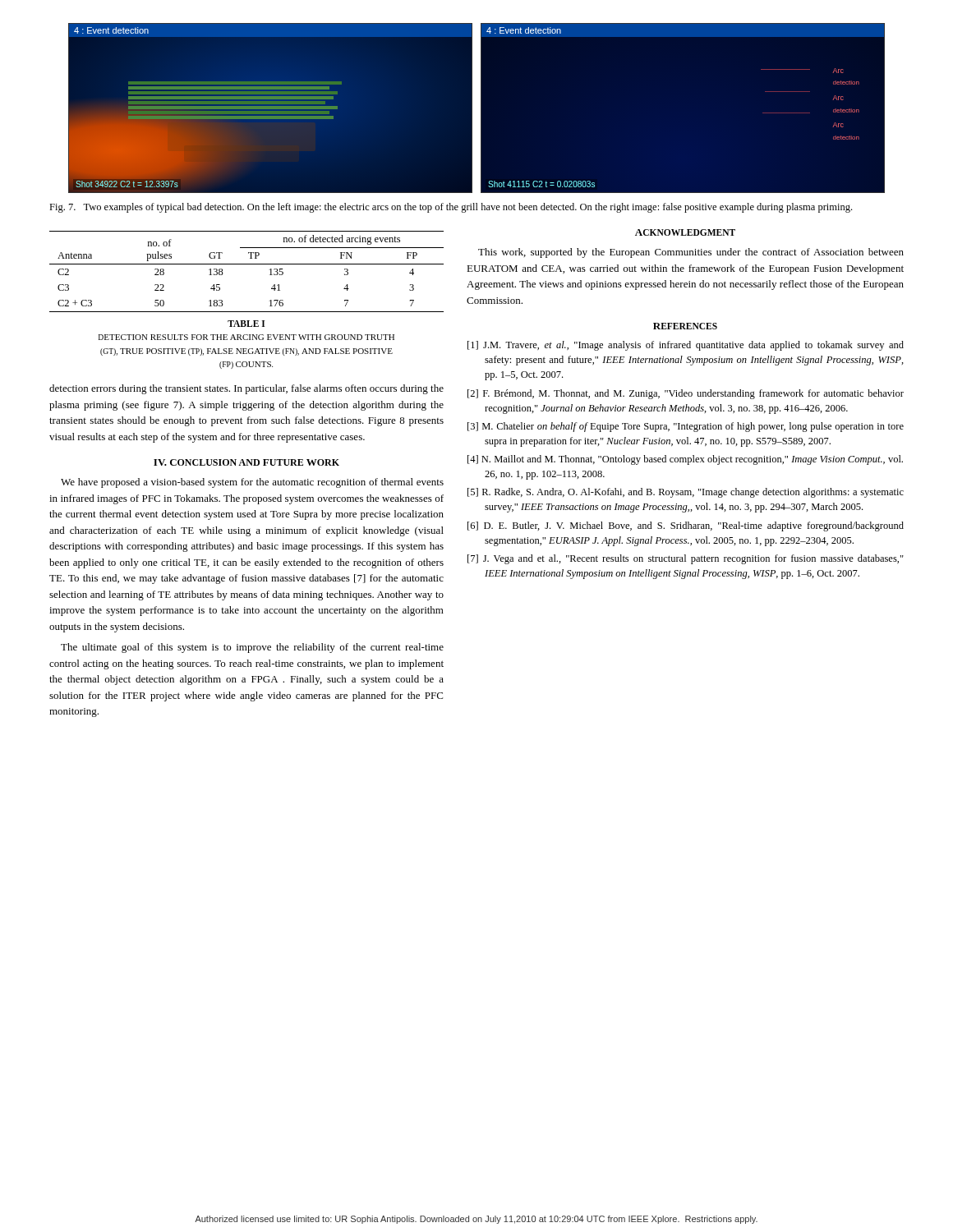
Task: Find the caption on this page that starts "Fig. 7. Two examples of typical bad detection."
Action: (451, 207)
